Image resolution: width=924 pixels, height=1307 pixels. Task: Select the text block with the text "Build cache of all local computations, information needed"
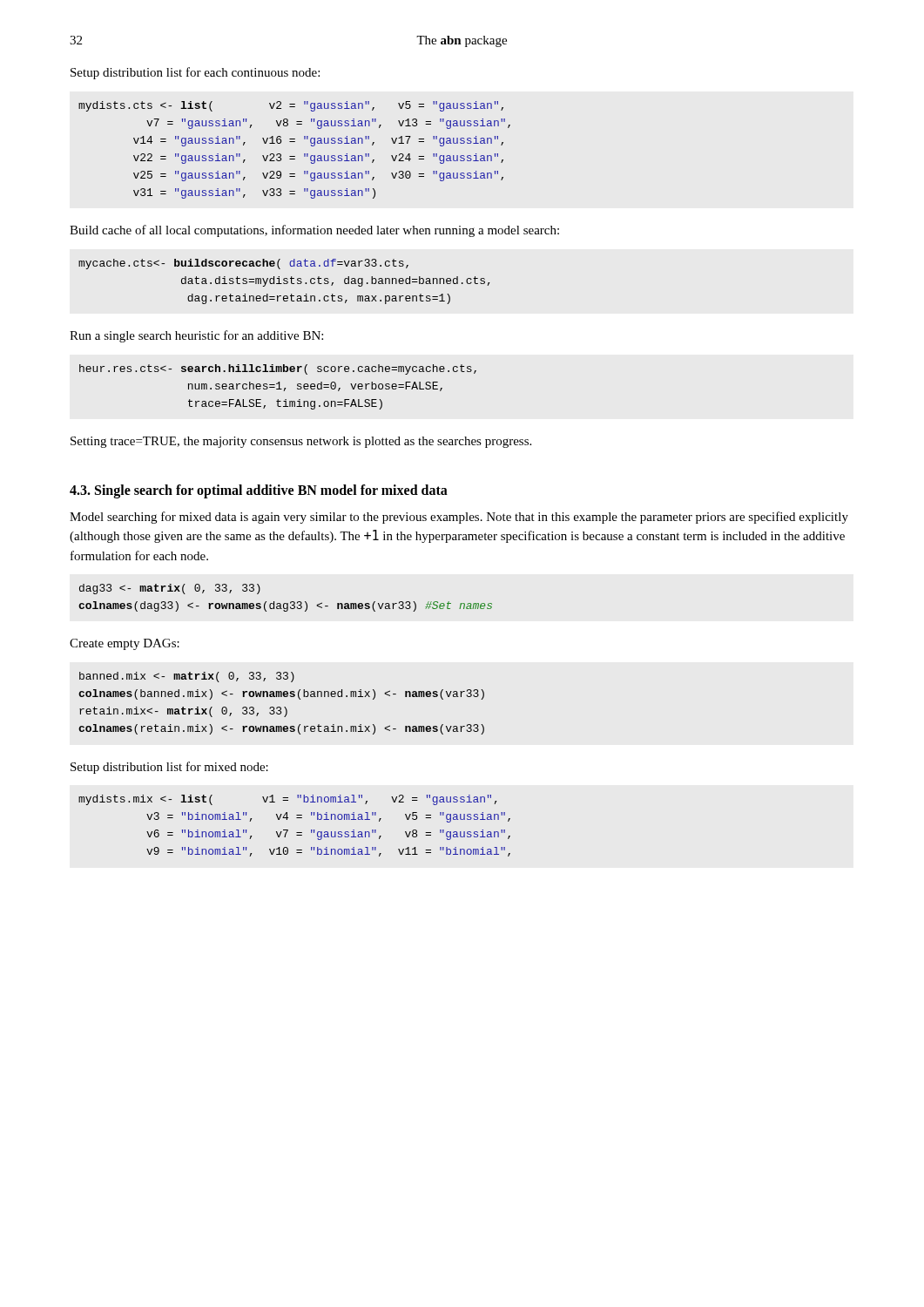tap(462, 231)
